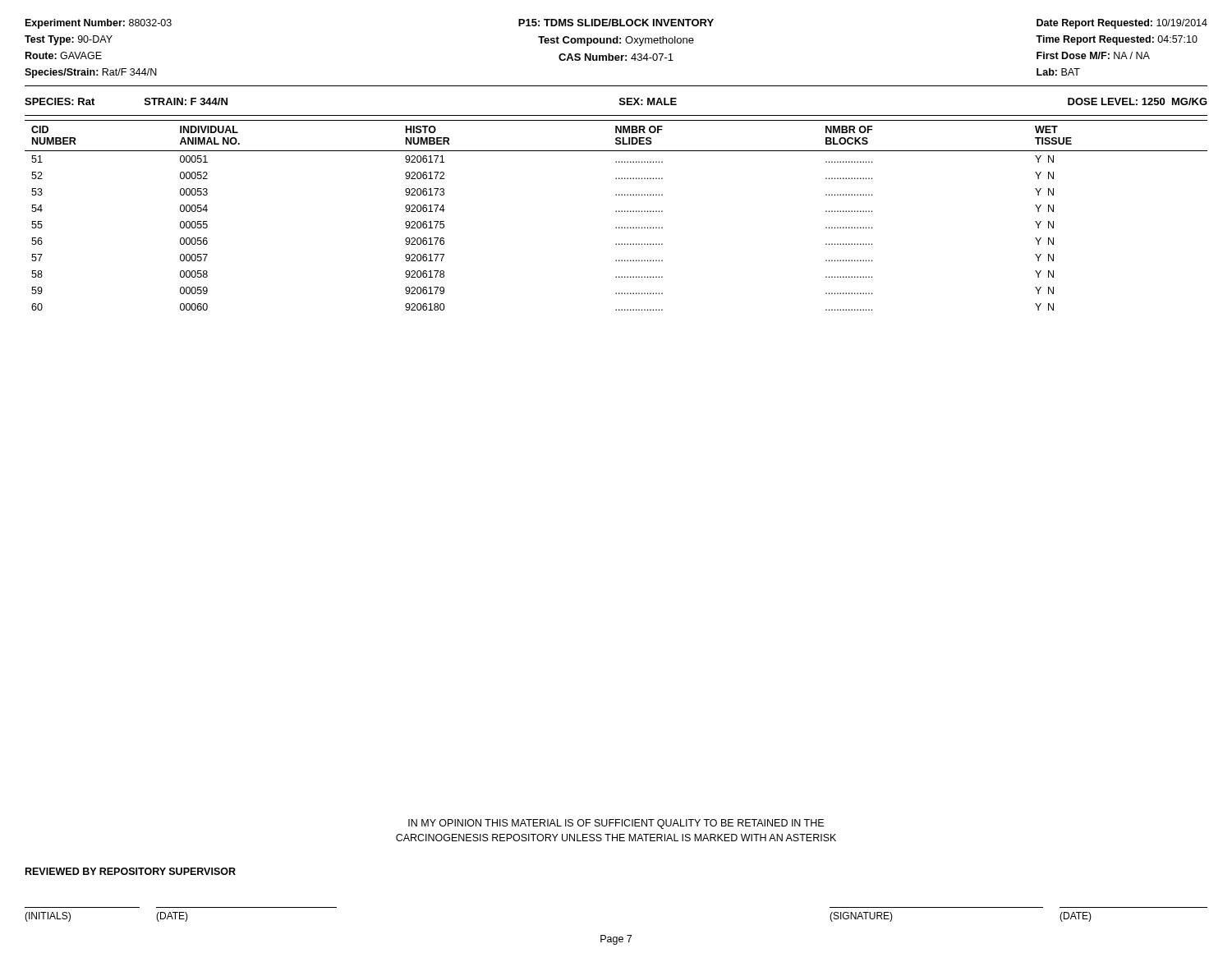Screen dimensions: 953x1232
Task: Click the section header that begins "SPECIES: Rat STRAIN:"
Action: 616,101
